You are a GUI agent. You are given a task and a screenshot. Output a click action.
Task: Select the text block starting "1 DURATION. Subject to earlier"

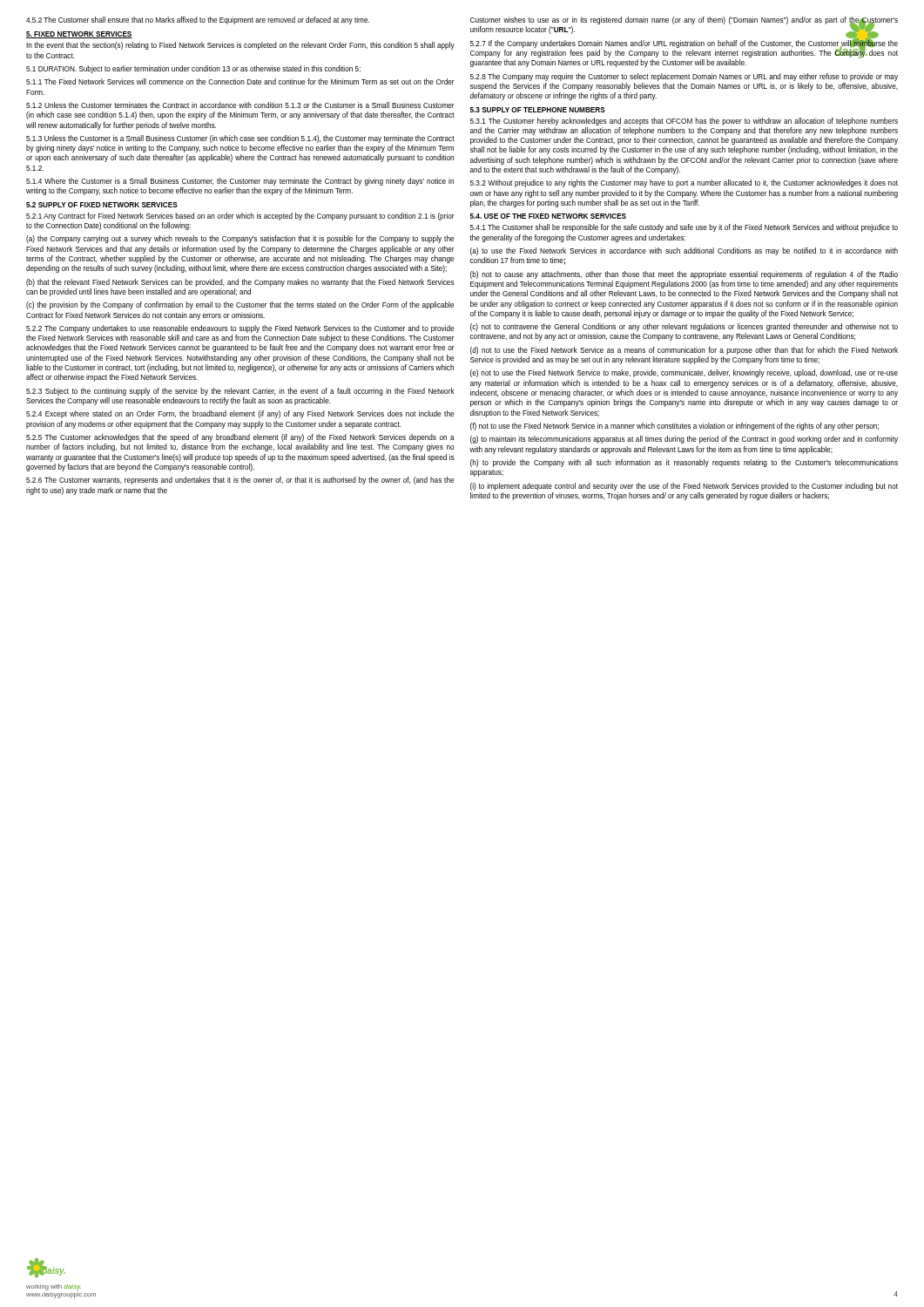[240, 69]
